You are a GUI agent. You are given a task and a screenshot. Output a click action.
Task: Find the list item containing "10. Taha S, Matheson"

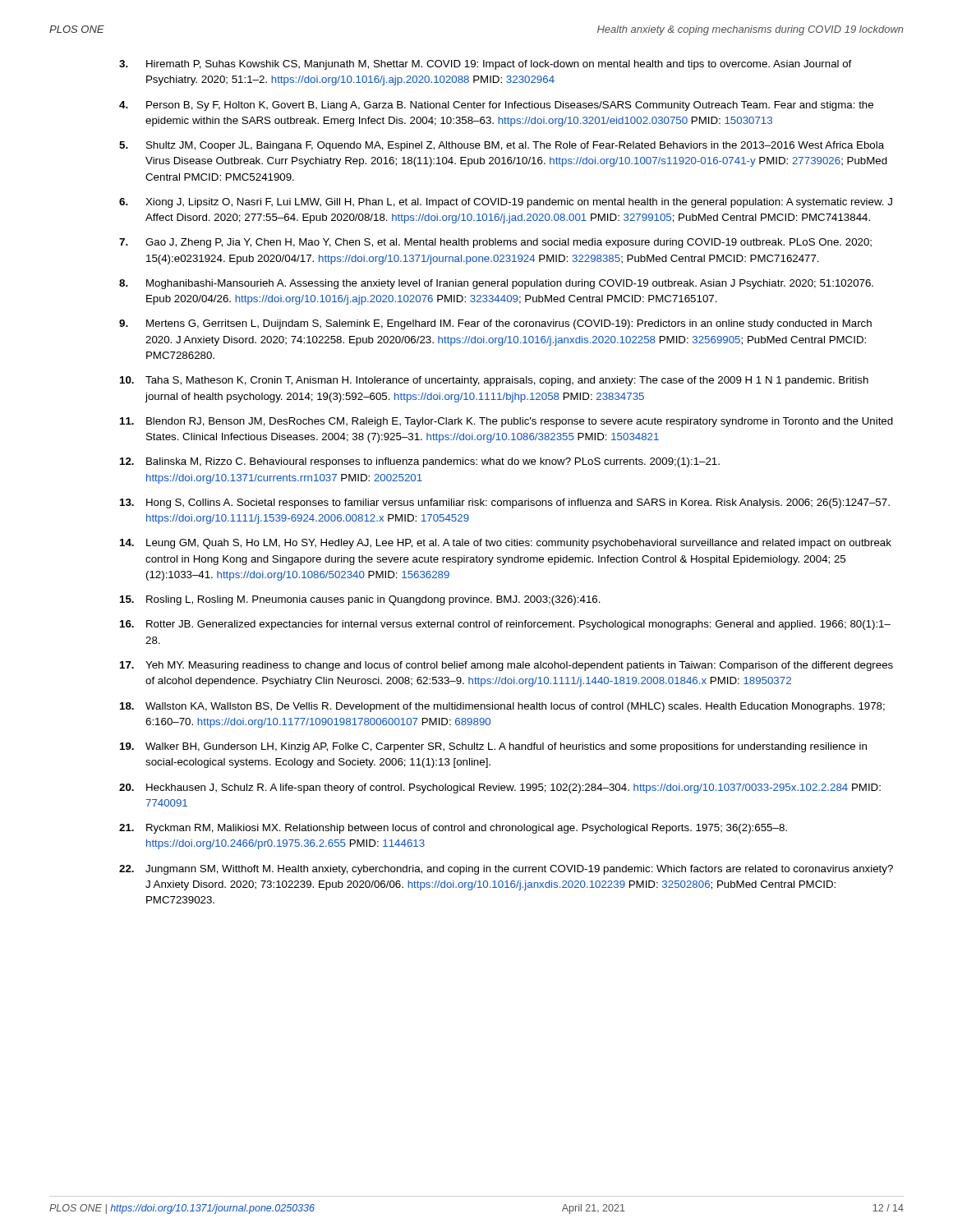coord(509,388)
